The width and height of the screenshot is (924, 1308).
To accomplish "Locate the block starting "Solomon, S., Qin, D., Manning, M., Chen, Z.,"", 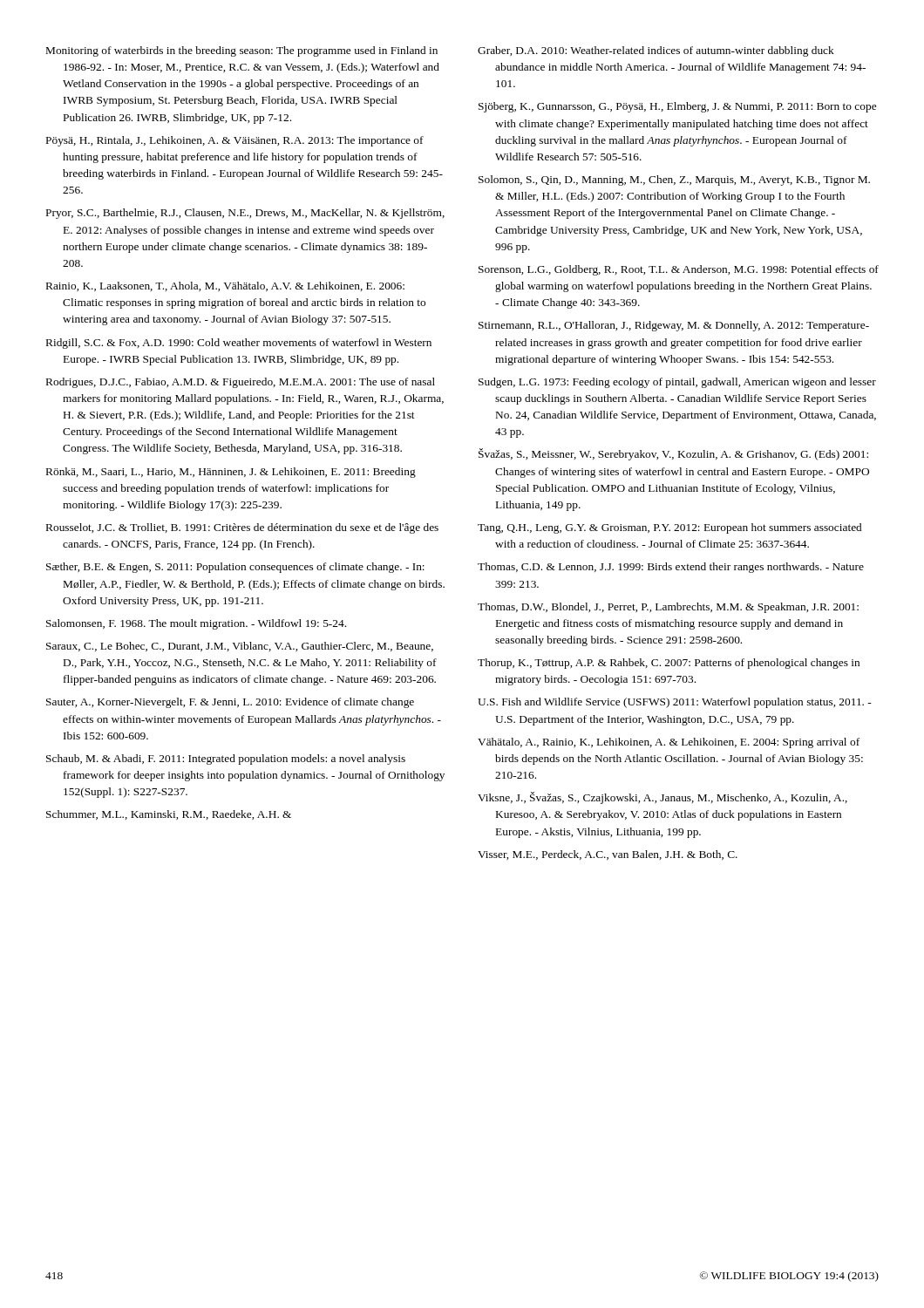I will click(x=674, y=213).
